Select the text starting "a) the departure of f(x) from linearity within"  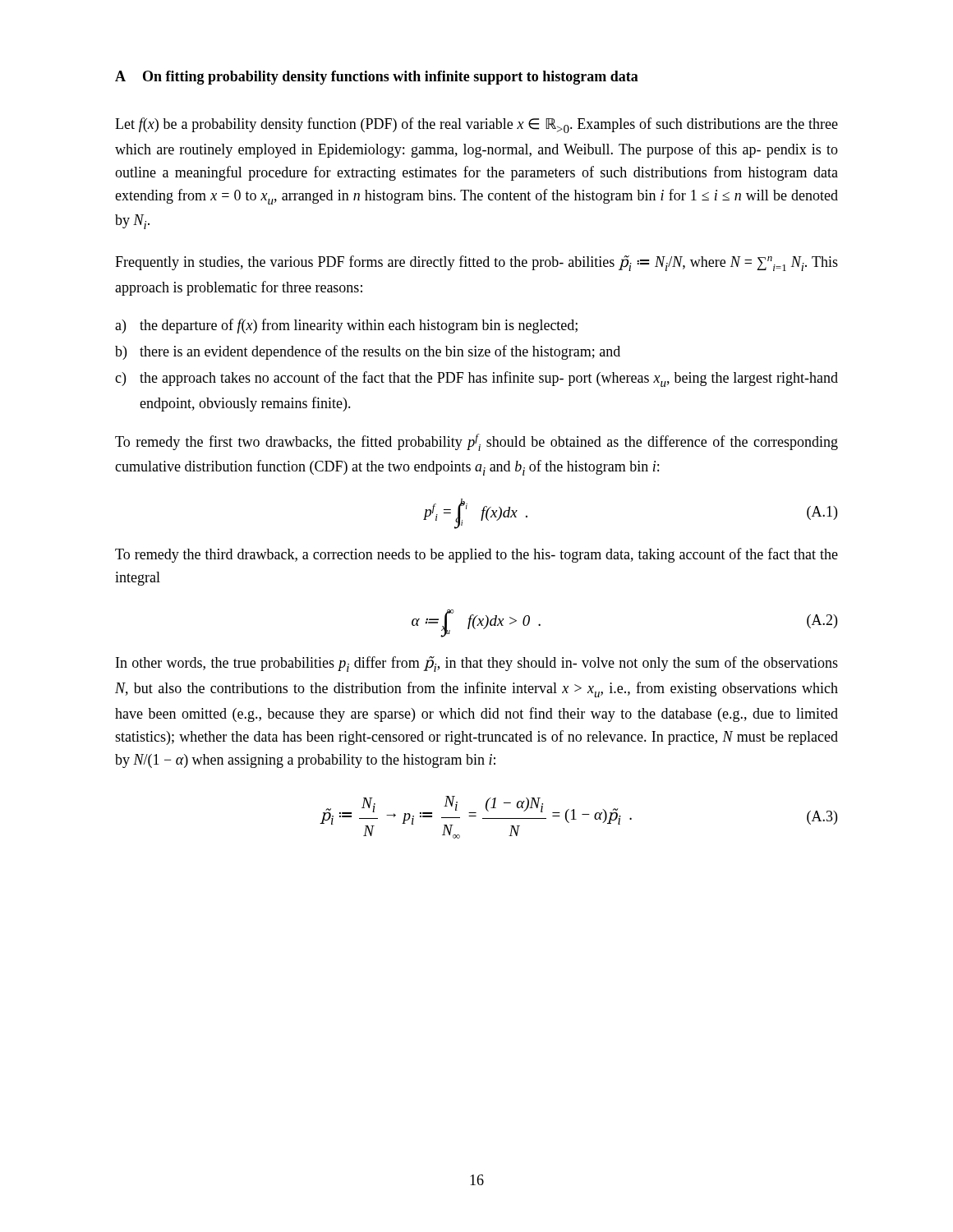pos(476,326)
